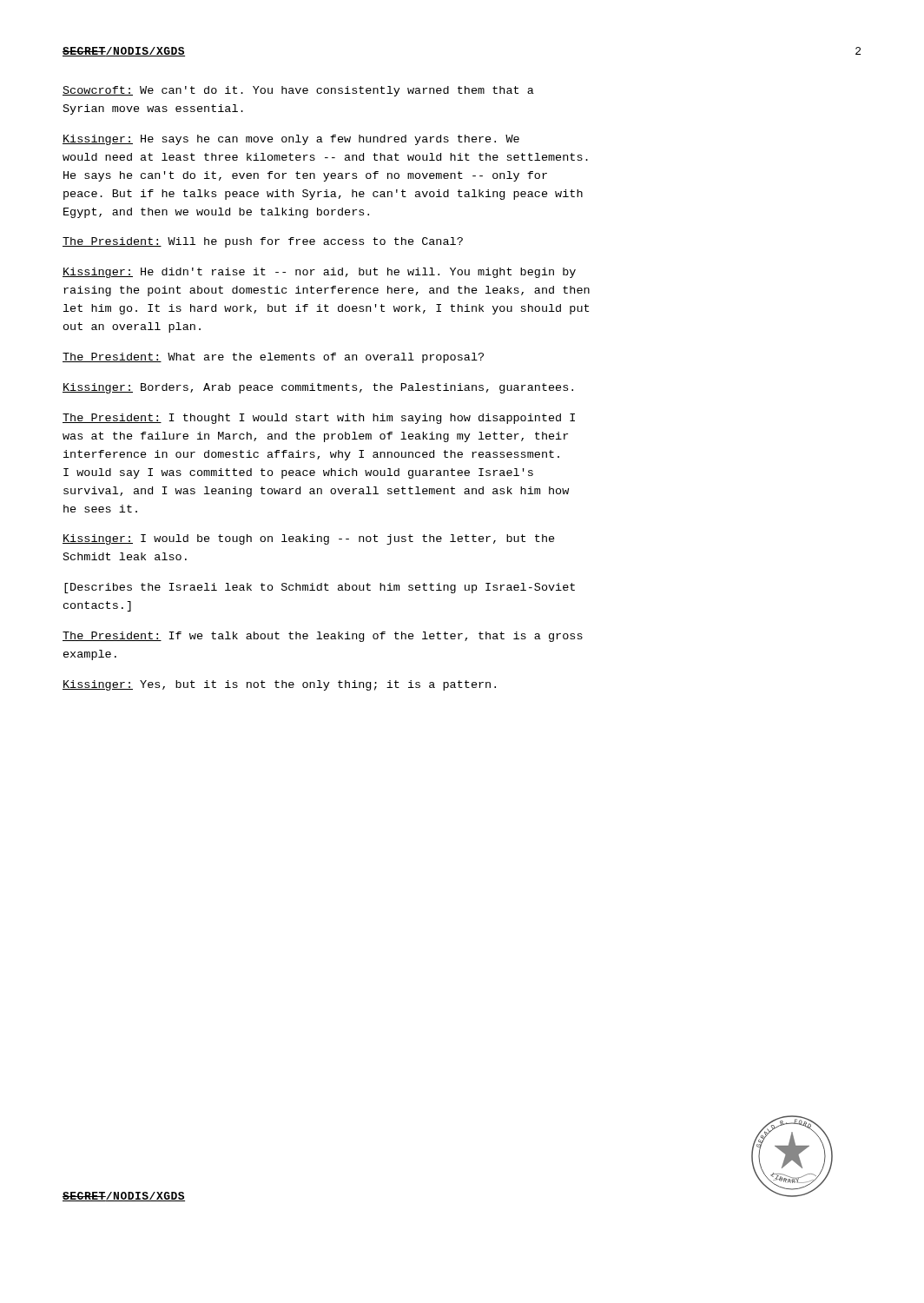Navigate to the text block starting "The President: I"
924x1303 pixels.
[319, 464]
